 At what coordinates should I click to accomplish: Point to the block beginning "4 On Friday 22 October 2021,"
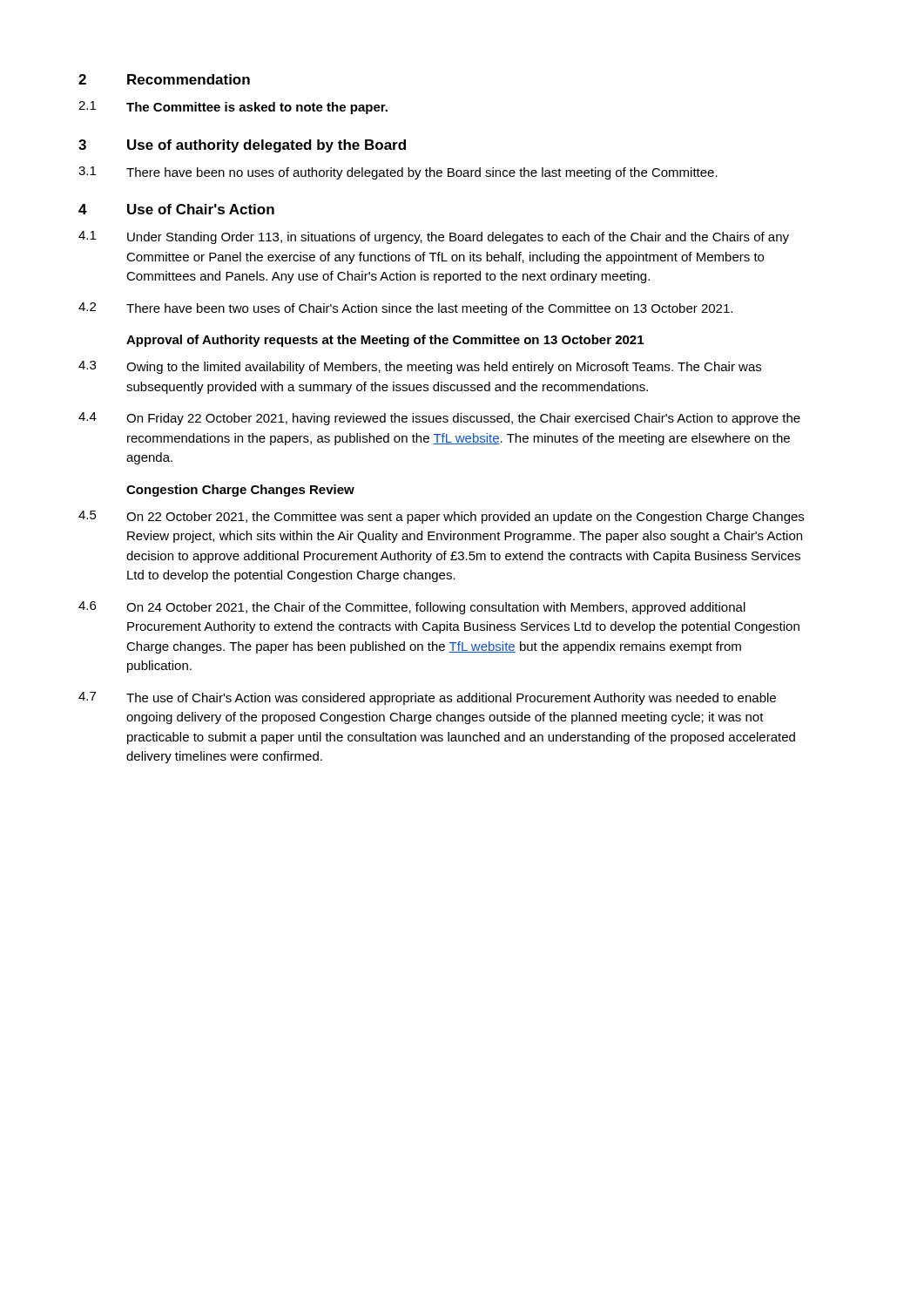click(x=442, y=438)
